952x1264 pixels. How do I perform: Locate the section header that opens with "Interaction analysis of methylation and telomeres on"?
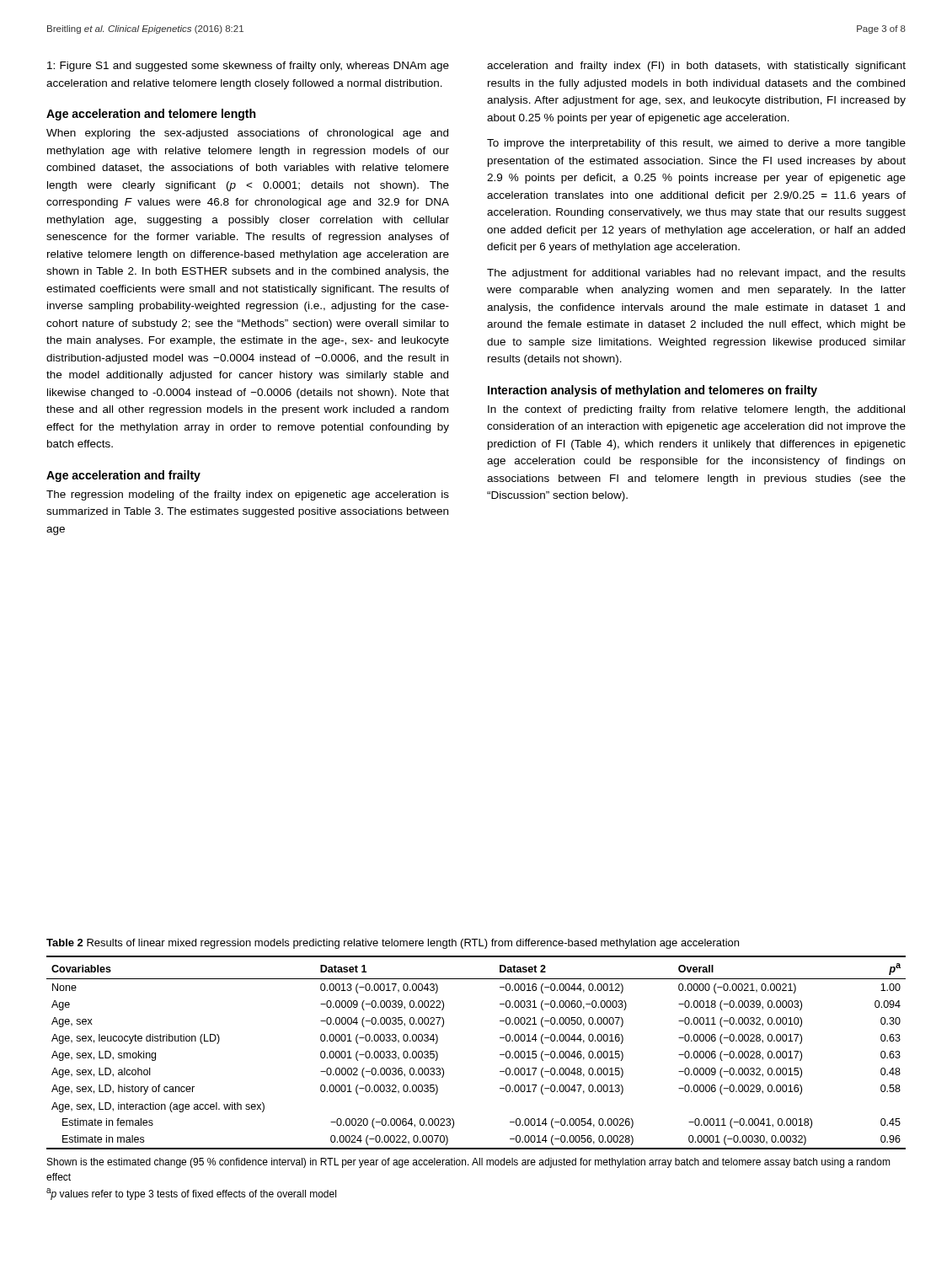tap(652, 390)
